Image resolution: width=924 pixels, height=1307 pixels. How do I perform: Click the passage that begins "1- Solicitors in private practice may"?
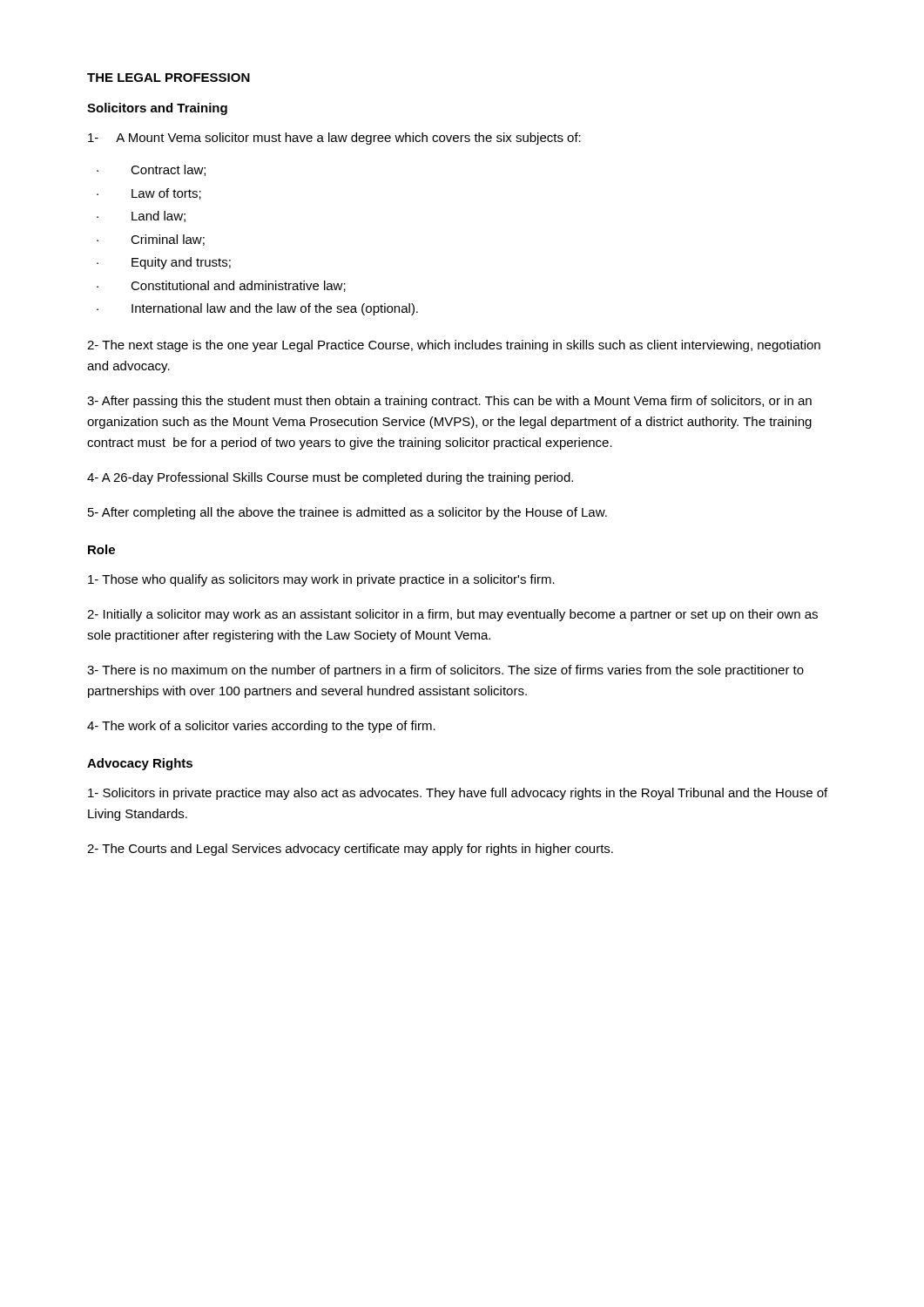pos(457,802)
